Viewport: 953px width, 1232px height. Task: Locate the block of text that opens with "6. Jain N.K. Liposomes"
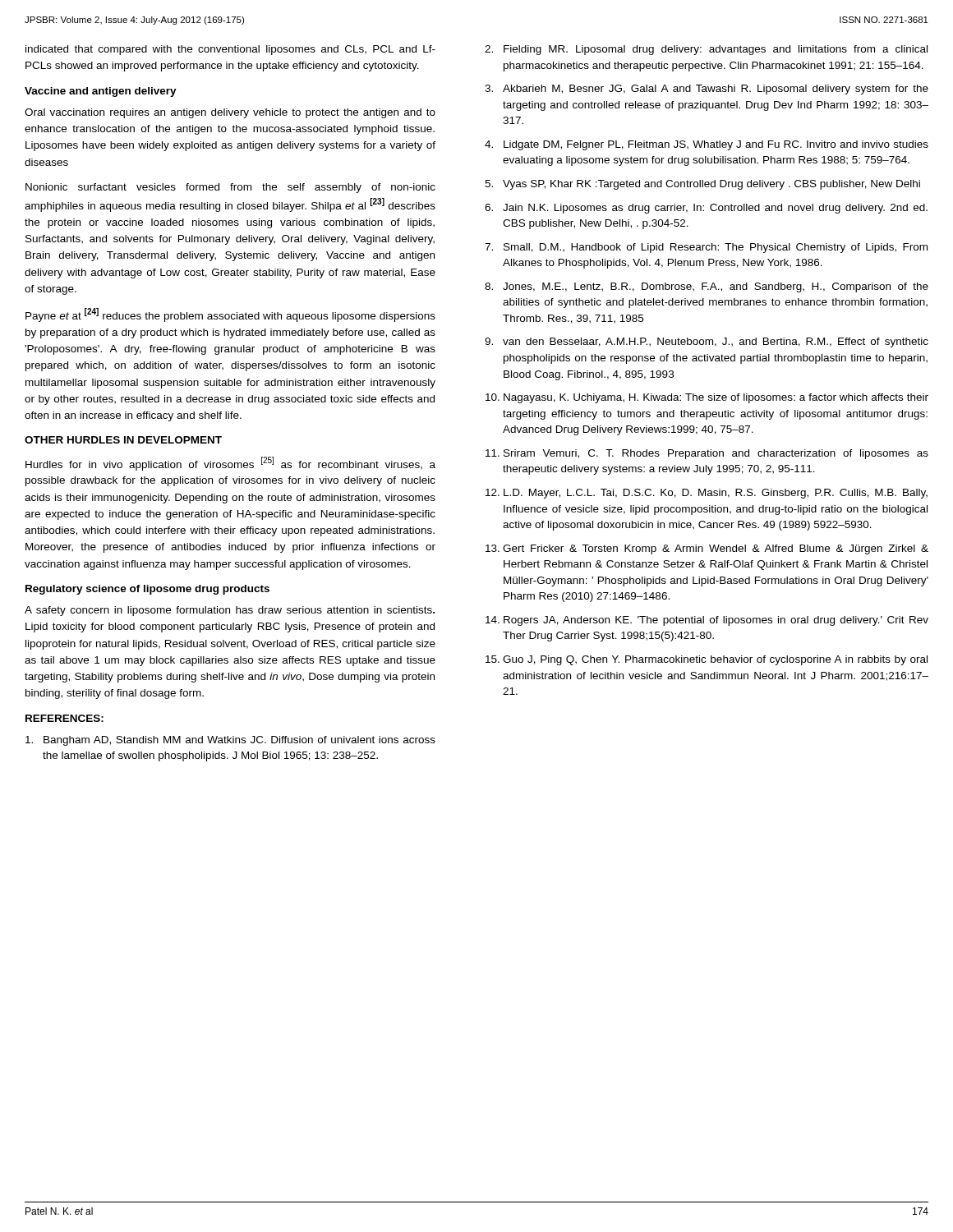click(707, 215)
